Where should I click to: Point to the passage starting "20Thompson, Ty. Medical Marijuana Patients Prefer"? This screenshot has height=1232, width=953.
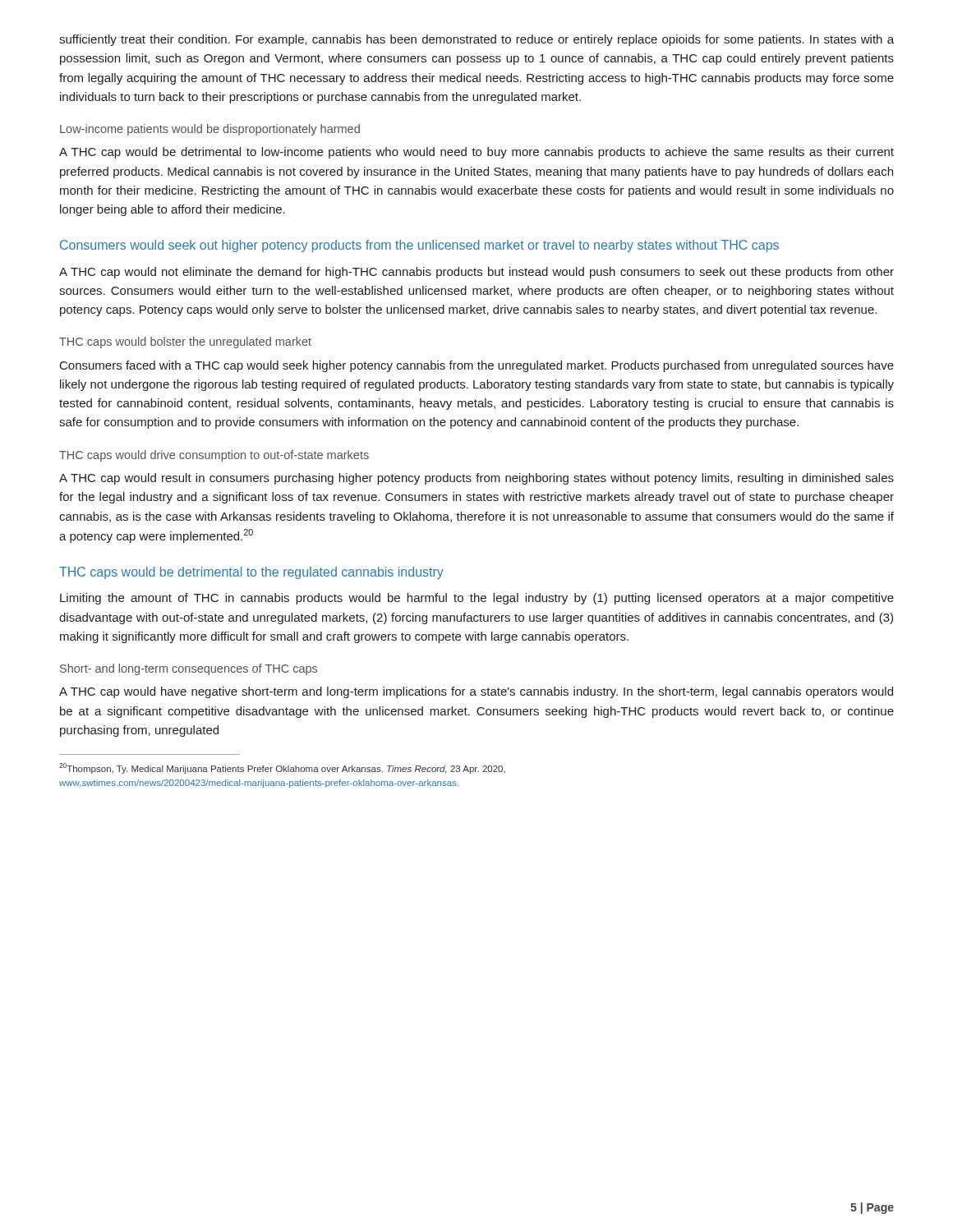476,776
